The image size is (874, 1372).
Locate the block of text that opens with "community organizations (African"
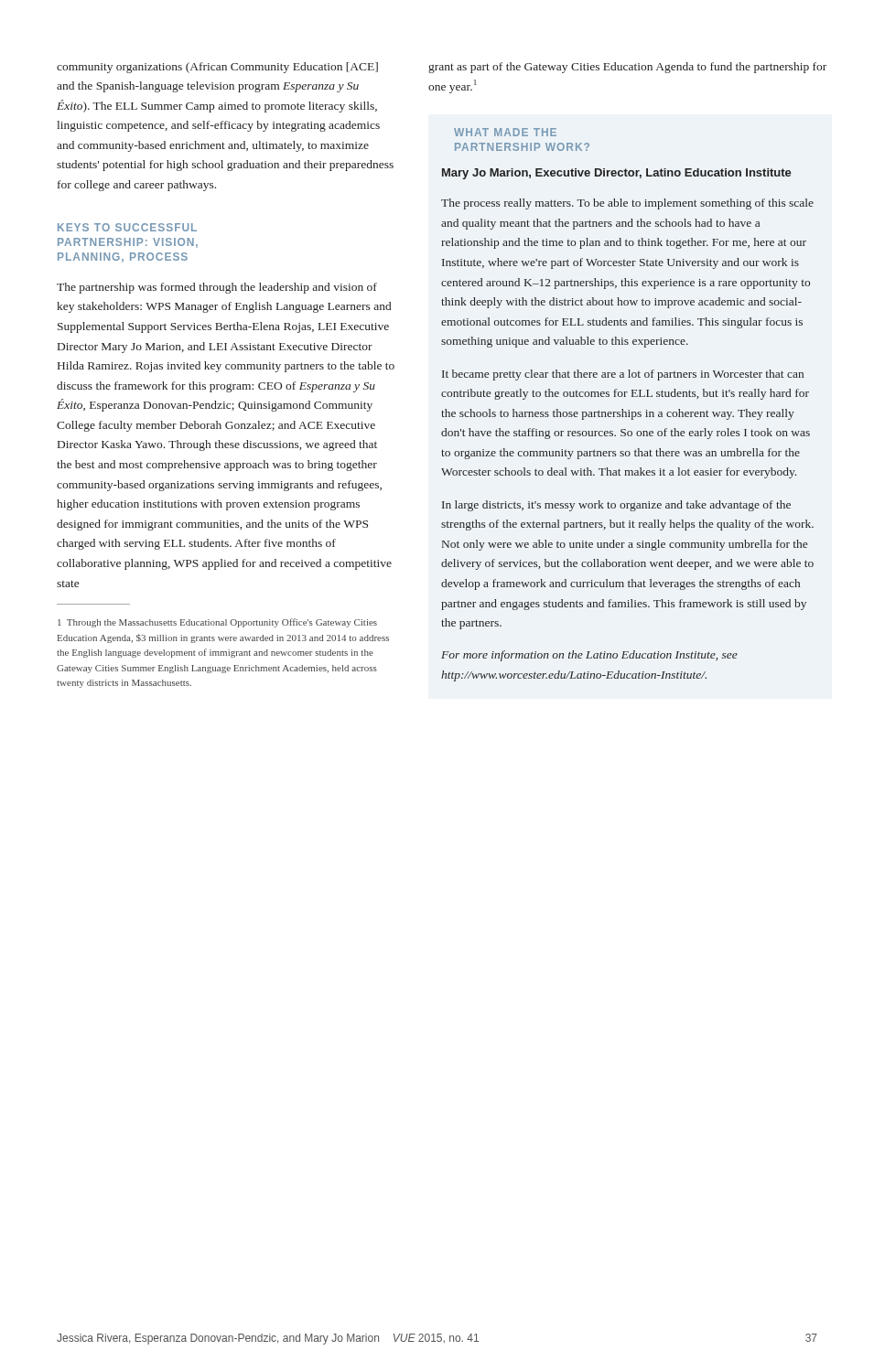(x=226, y=125)
